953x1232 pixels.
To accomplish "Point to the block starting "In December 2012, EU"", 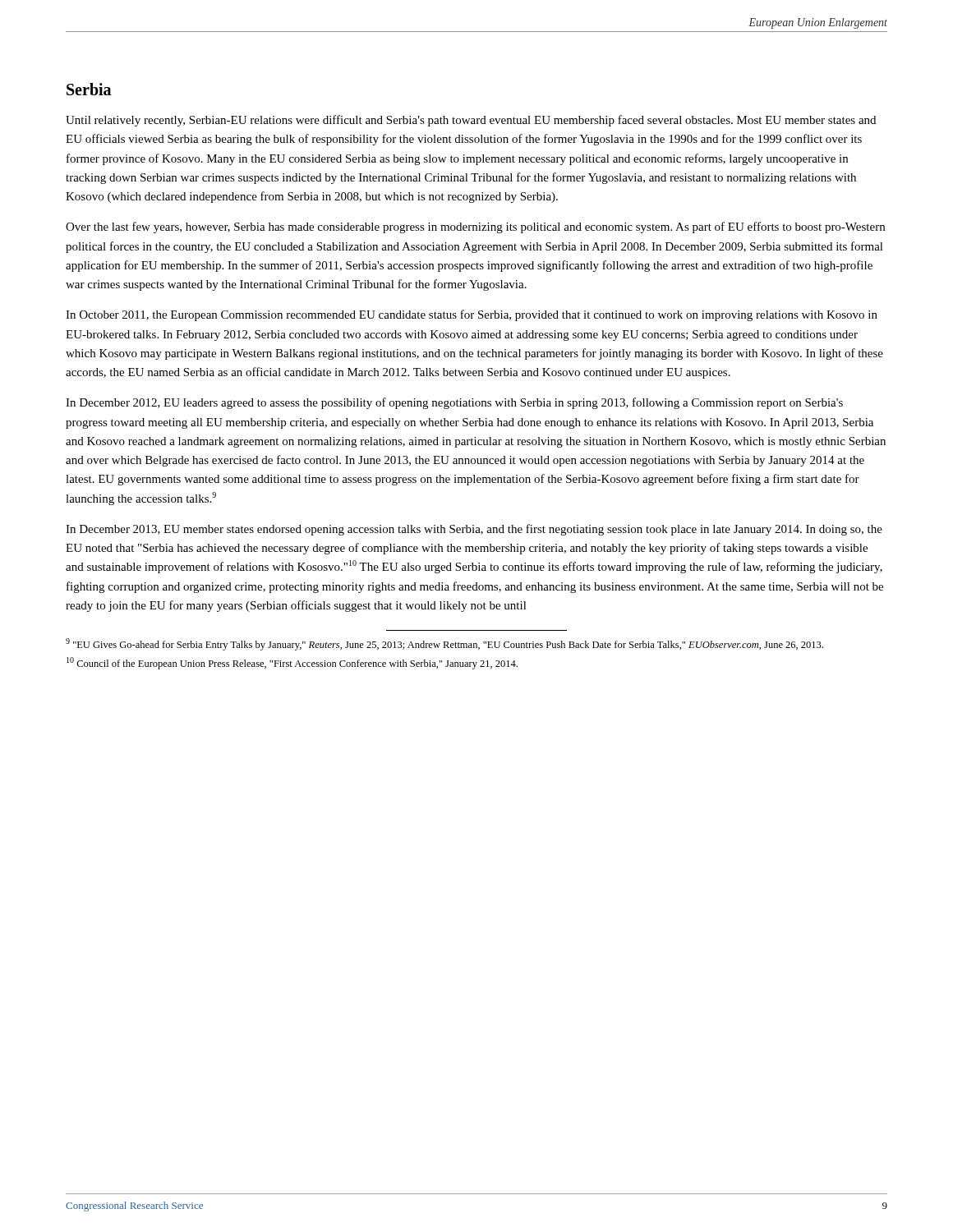I will [476, 450].
